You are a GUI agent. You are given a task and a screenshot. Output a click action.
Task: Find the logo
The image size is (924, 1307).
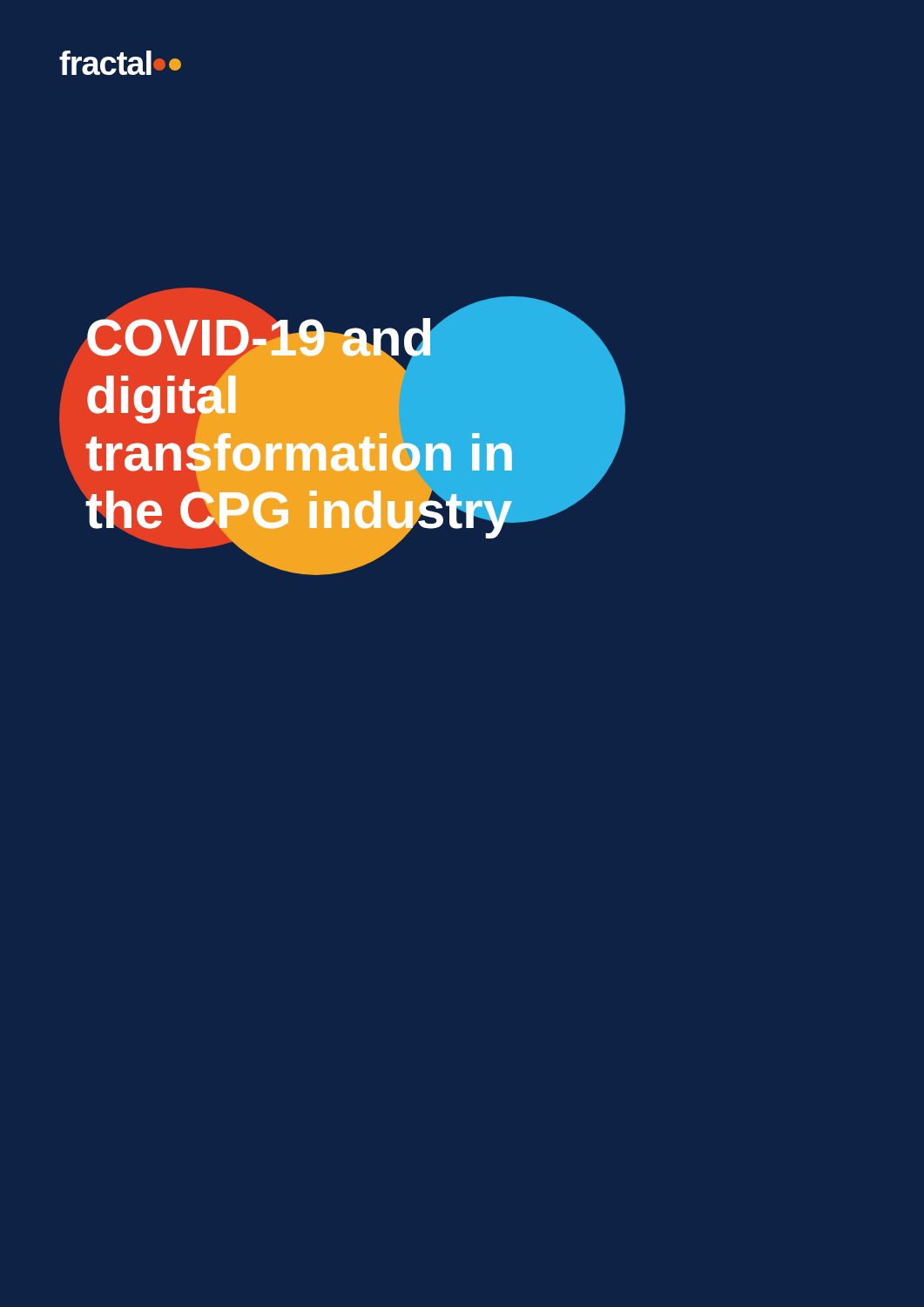coord(120,64)
